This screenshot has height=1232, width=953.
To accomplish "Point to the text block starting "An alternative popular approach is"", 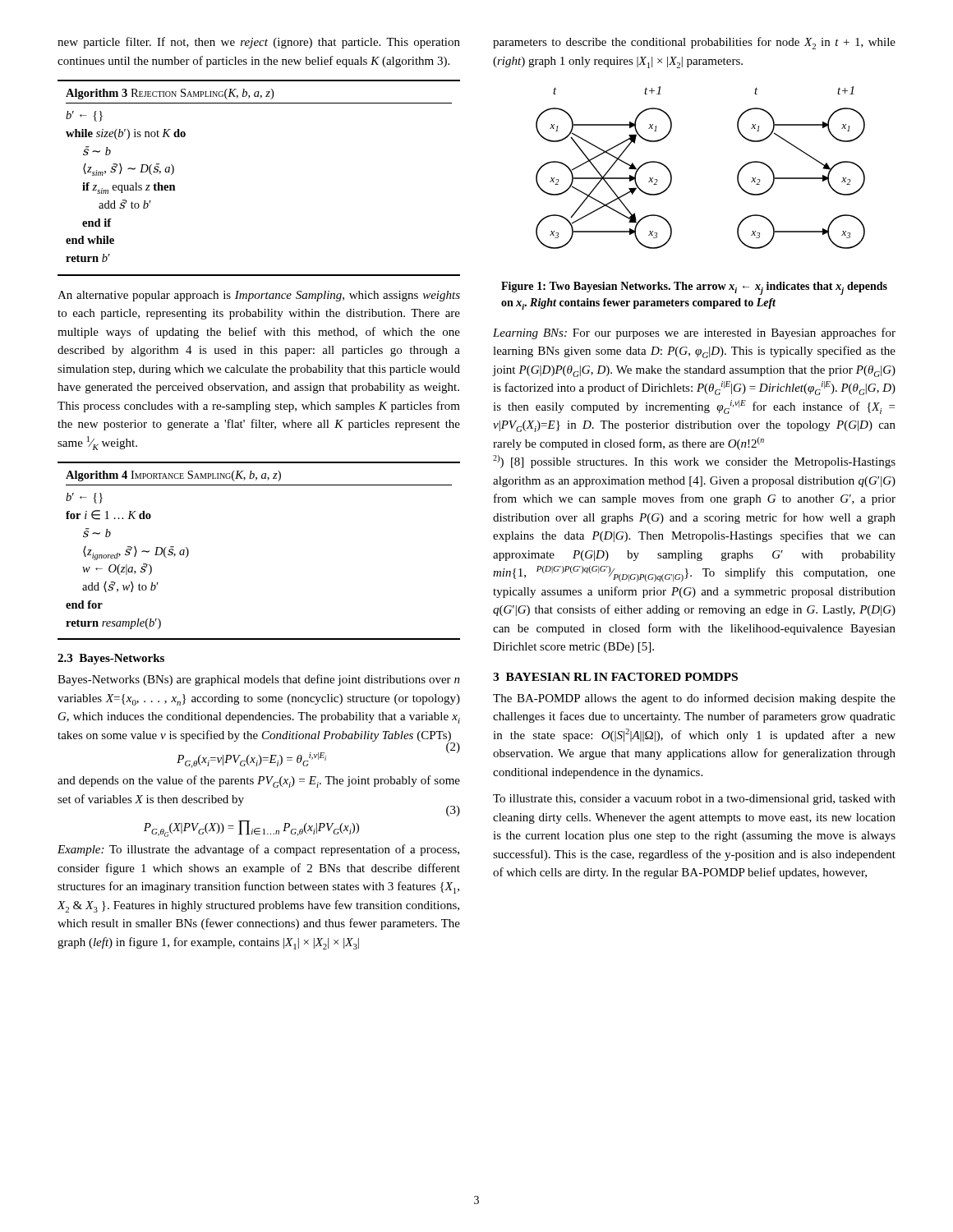I will pyautogui.click(x=259, y=369).
